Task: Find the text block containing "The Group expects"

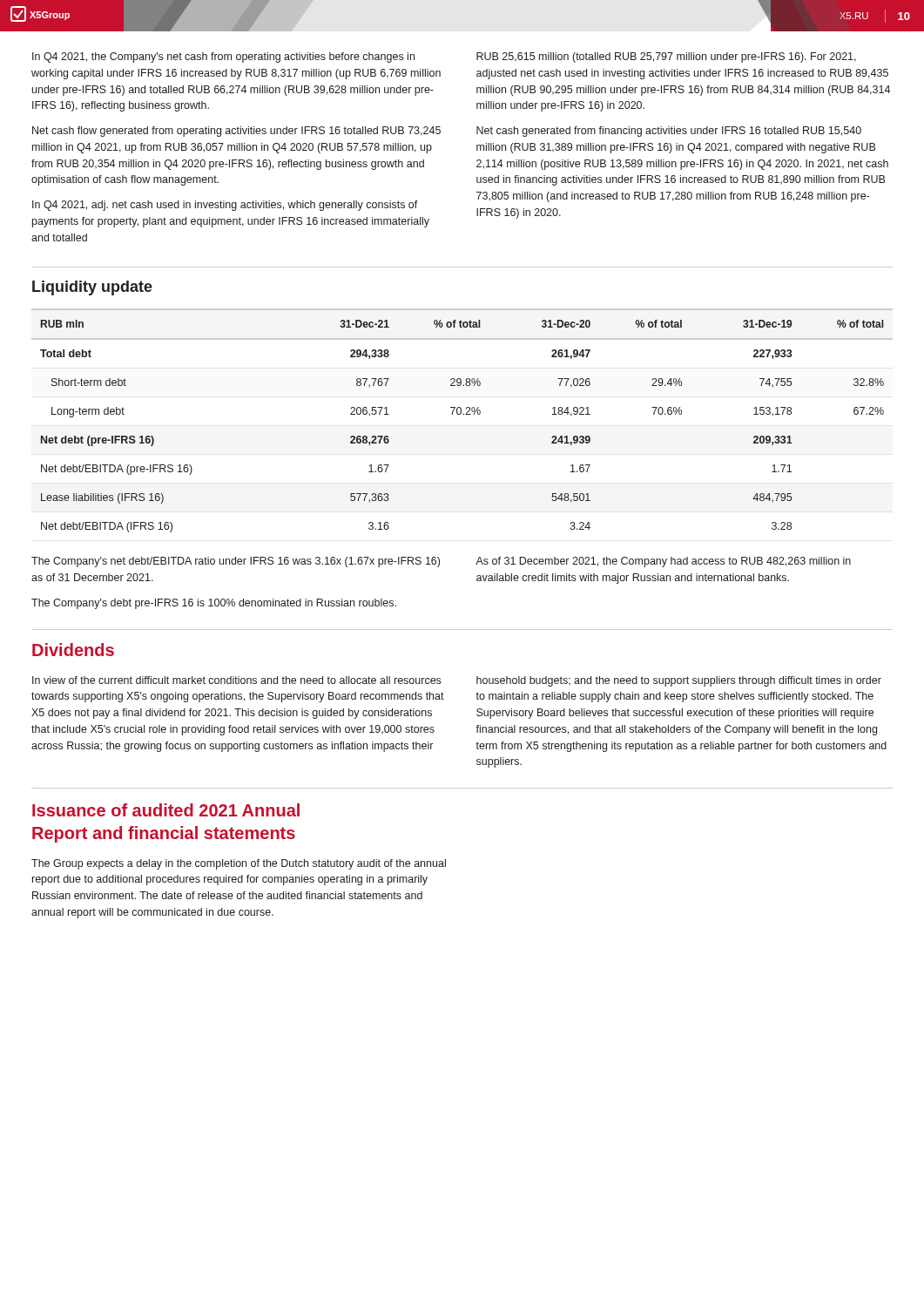Action: coord(245,888)
